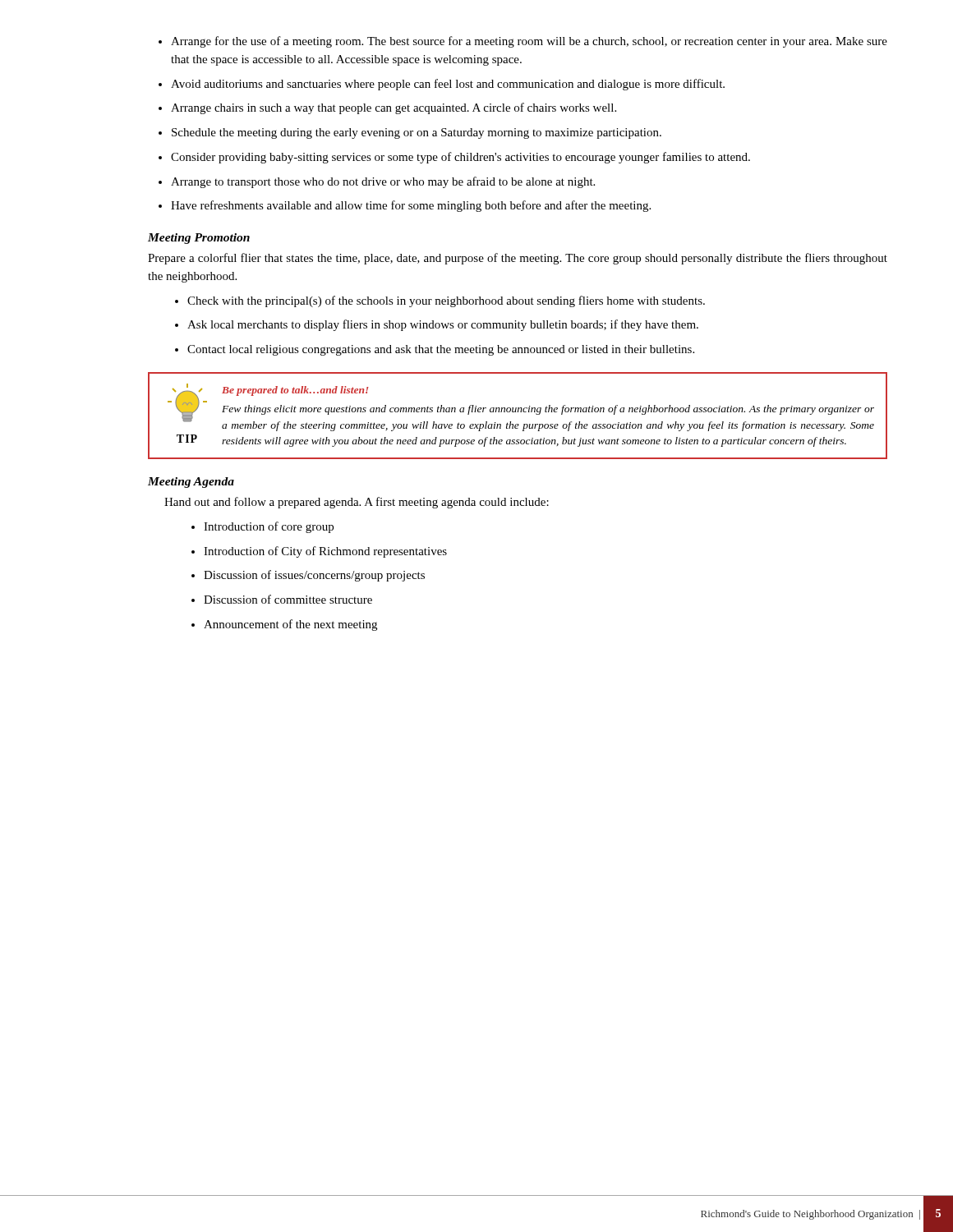The width and height of the screenshot is (953, 1232).
Task: Find the block on this page that starts "Arrange chairs in such a way that"
Action: [394, 108]
